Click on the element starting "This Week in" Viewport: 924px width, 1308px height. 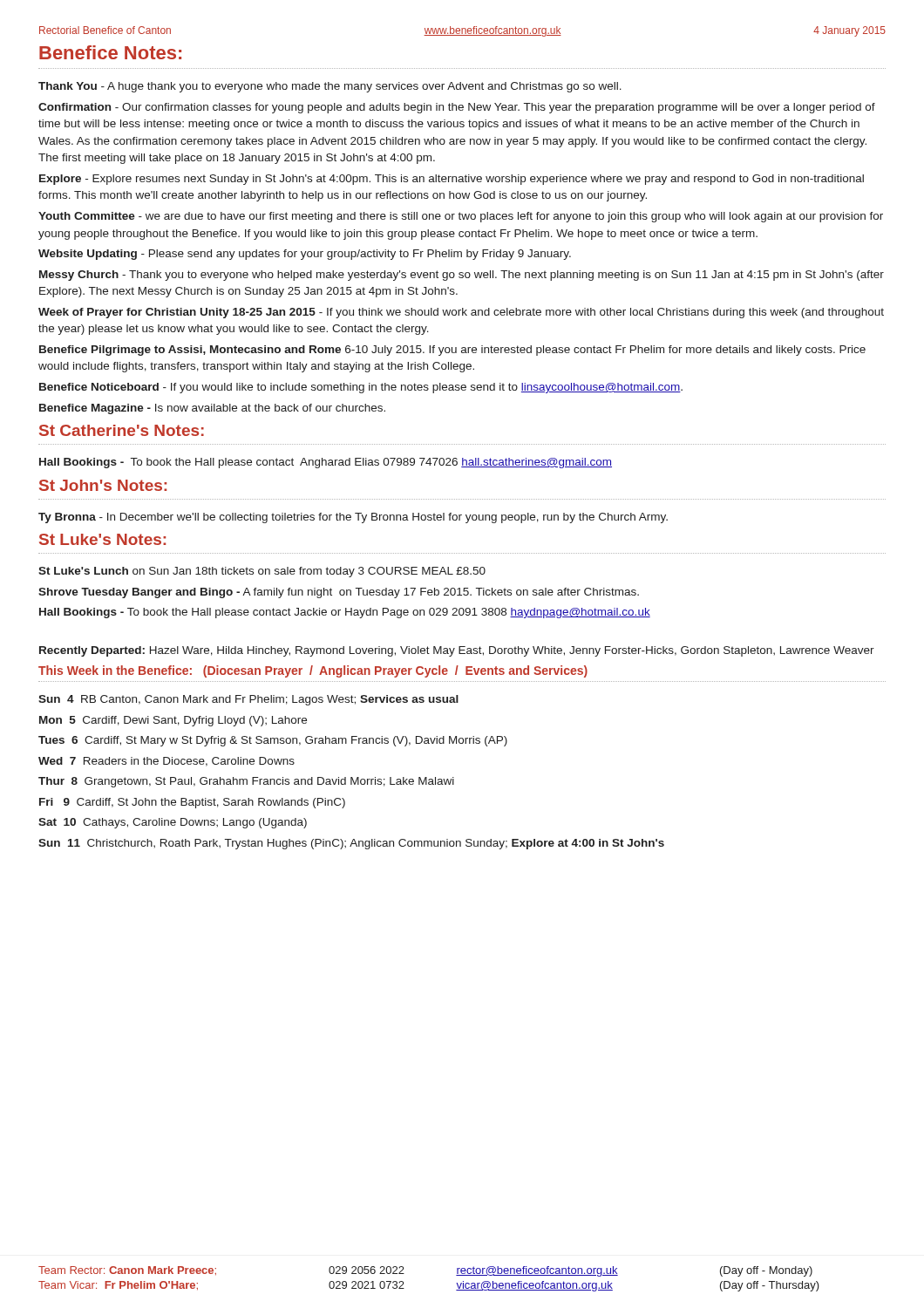point(462,671)
